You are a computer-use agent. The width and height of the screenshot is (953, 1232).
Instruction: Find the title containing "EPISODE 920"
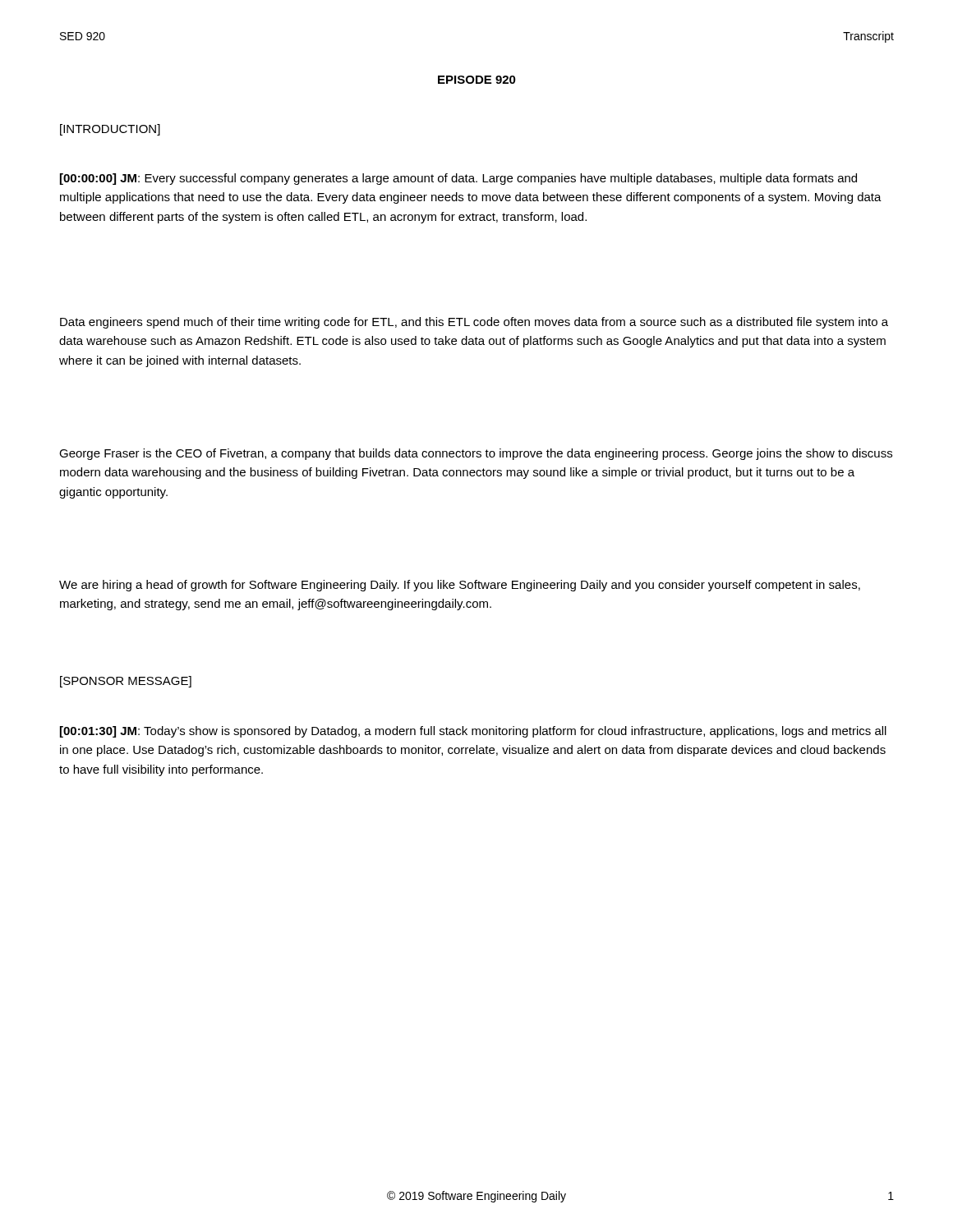[x=476, y=79]
